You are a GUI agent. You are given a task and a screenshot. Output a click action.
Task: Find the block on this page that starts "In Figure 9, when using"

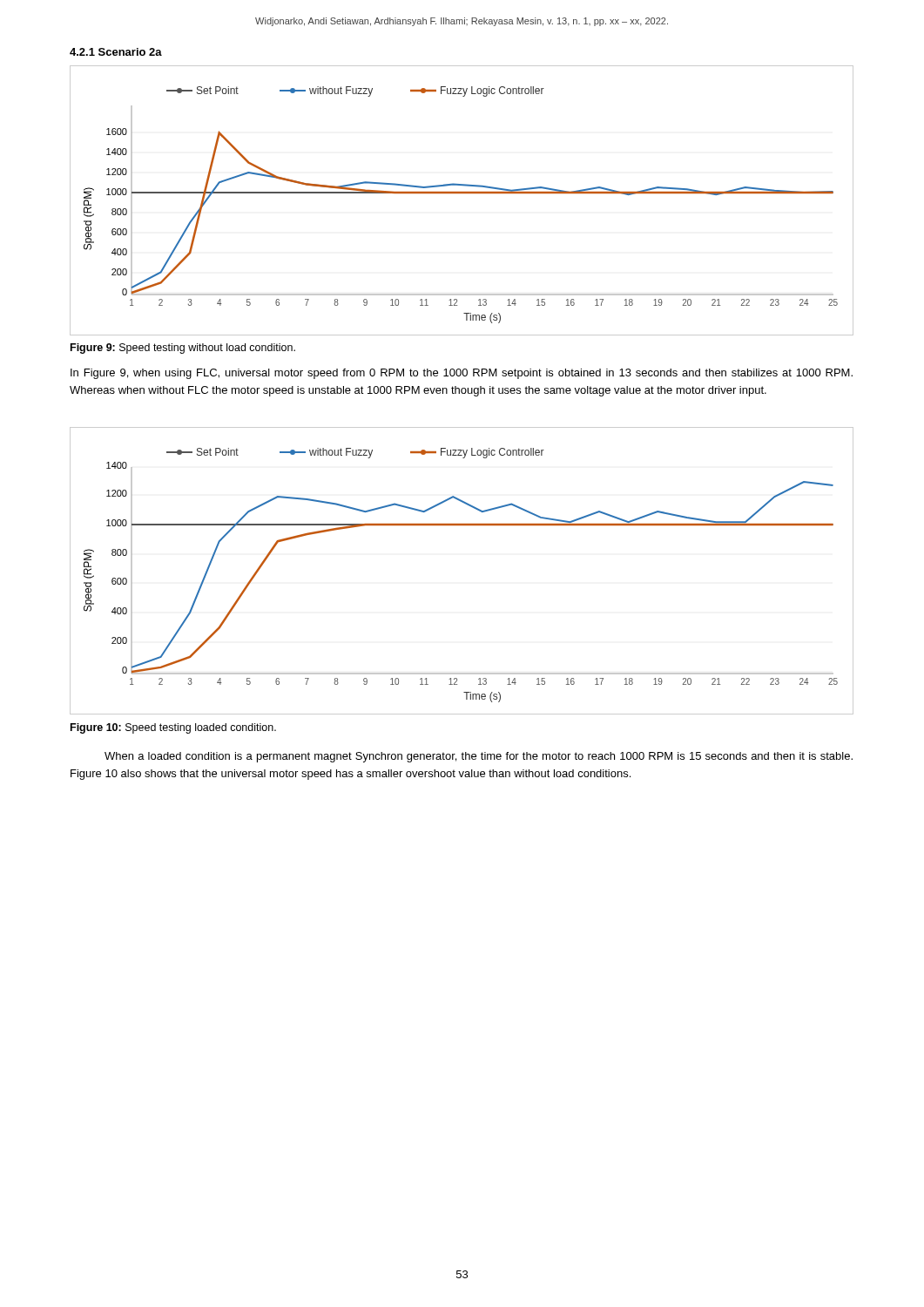point(462,381)
